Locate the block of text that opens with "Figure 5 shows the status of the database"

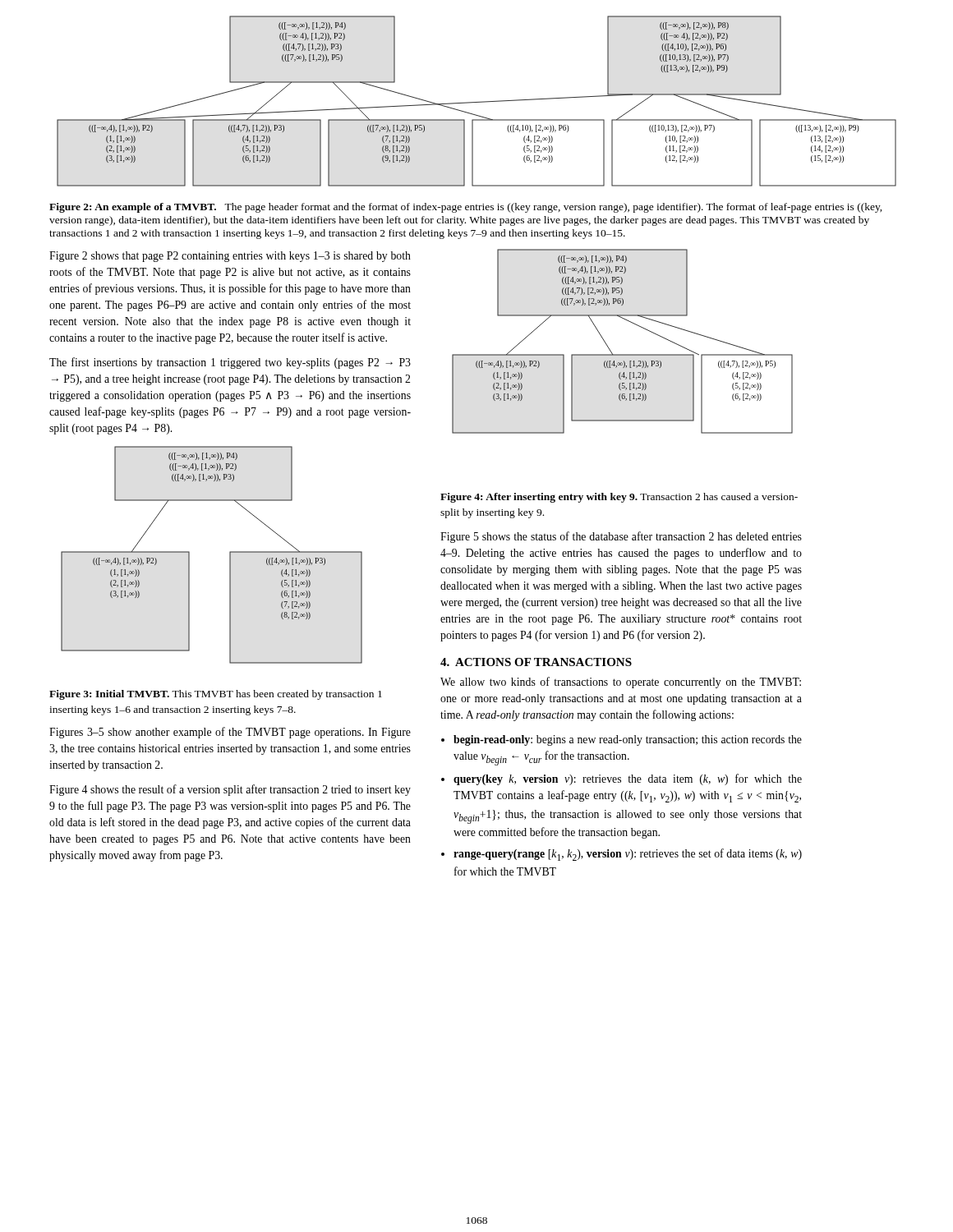point(621,586)
